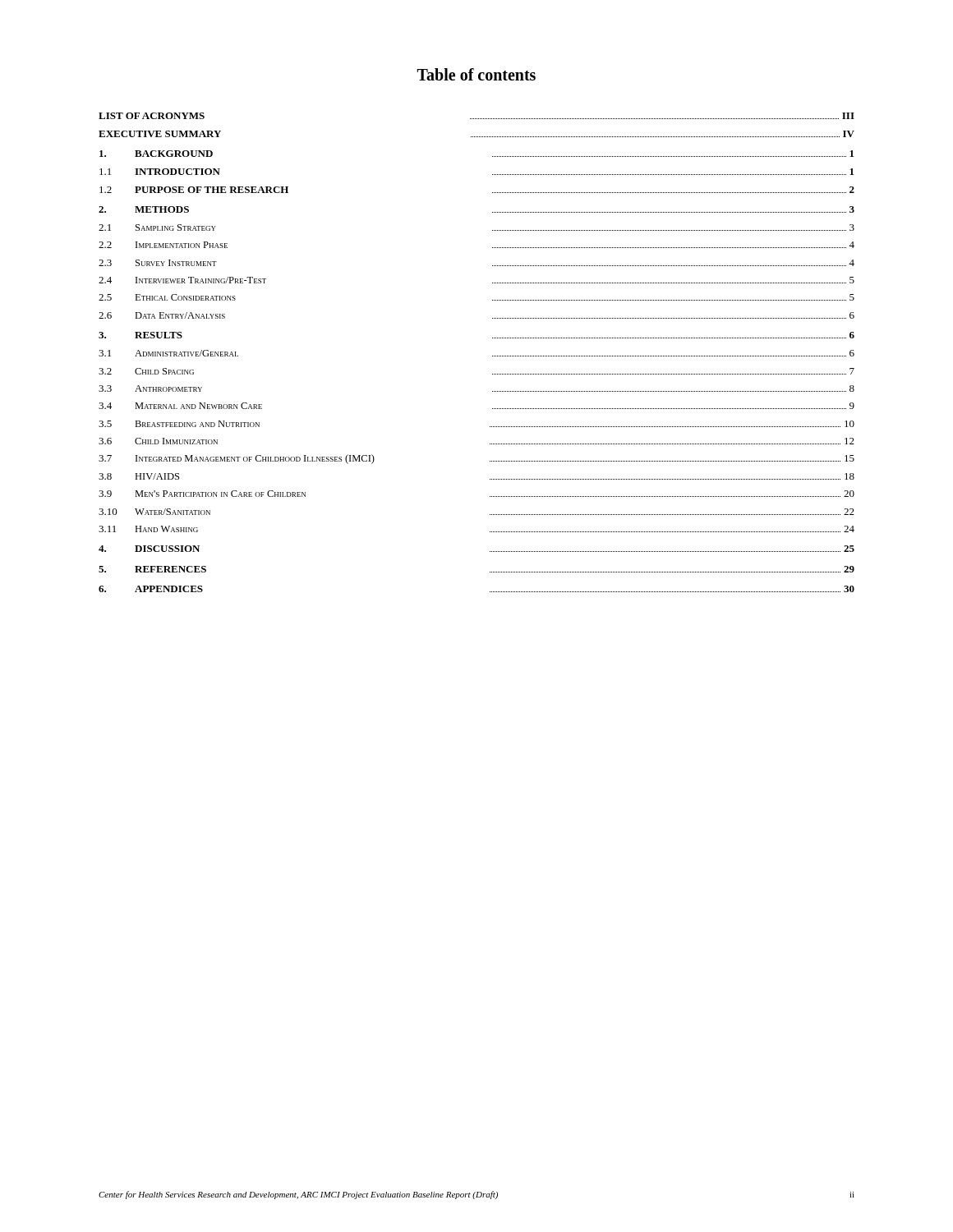This screenshot has height=1232, width=953.
Task: Locate the passage starting "2. Methods 3"
Action: click(x=101, y=209)
